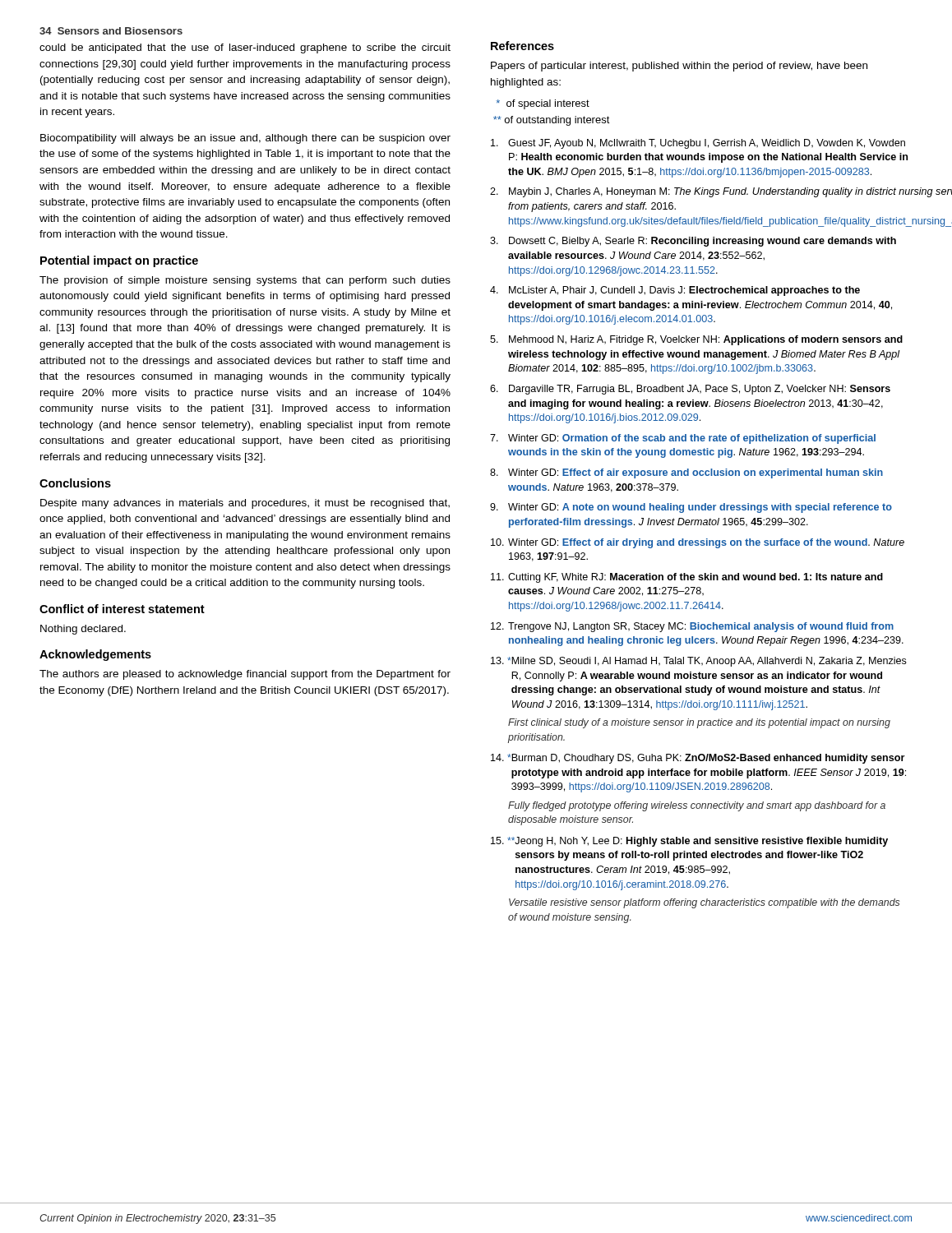Where is the passage that starts "Despite many advances in materials and procedures, it"?
Image resolution: width=952 pixels, height=1233 pixels.
[245, 543]
